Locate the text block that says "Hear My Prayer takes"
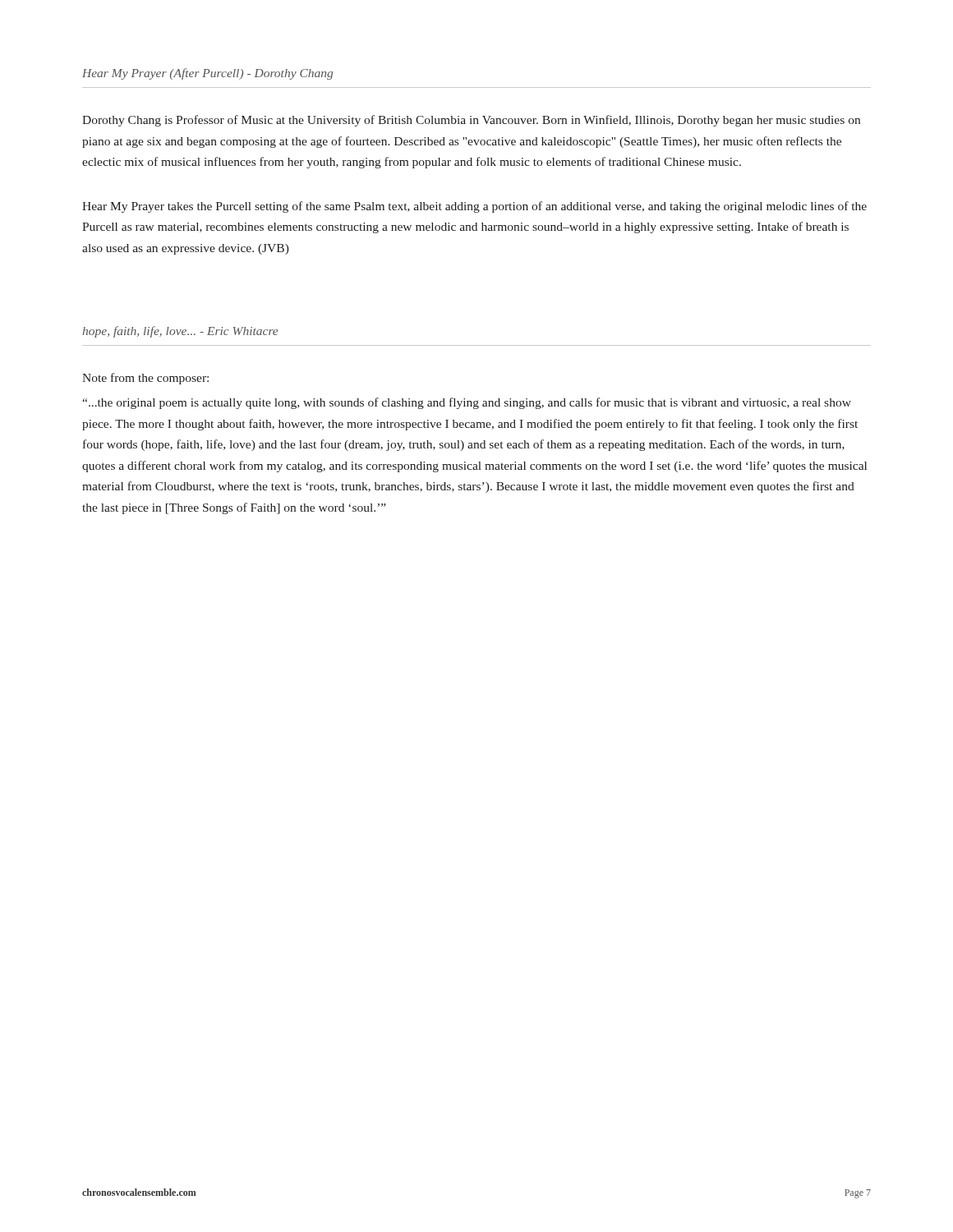The height and width of the screenshot is (1232, 953). point(474,226)
